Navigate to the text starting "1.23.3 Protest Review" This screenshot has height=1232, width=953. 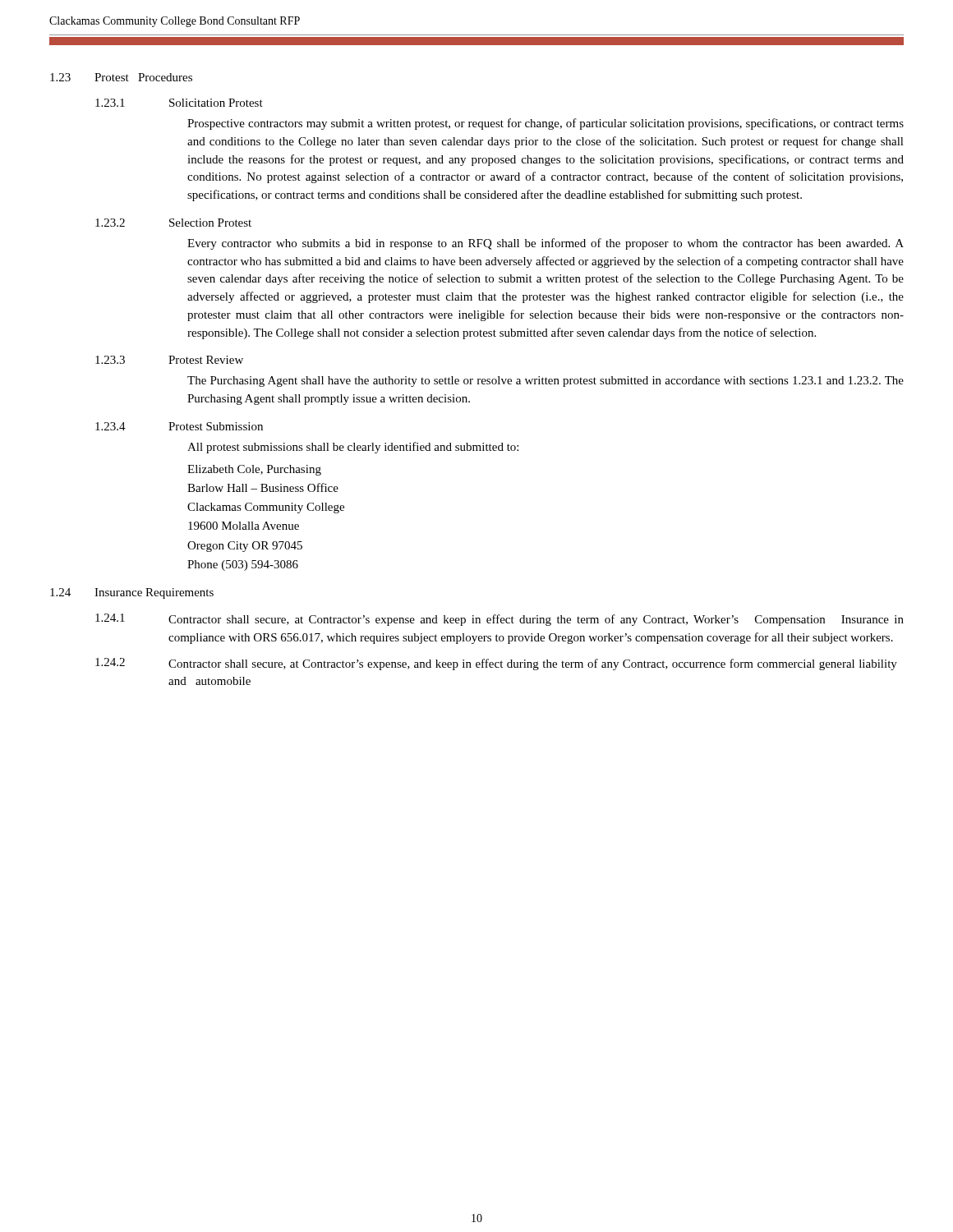tap(169, 360)
